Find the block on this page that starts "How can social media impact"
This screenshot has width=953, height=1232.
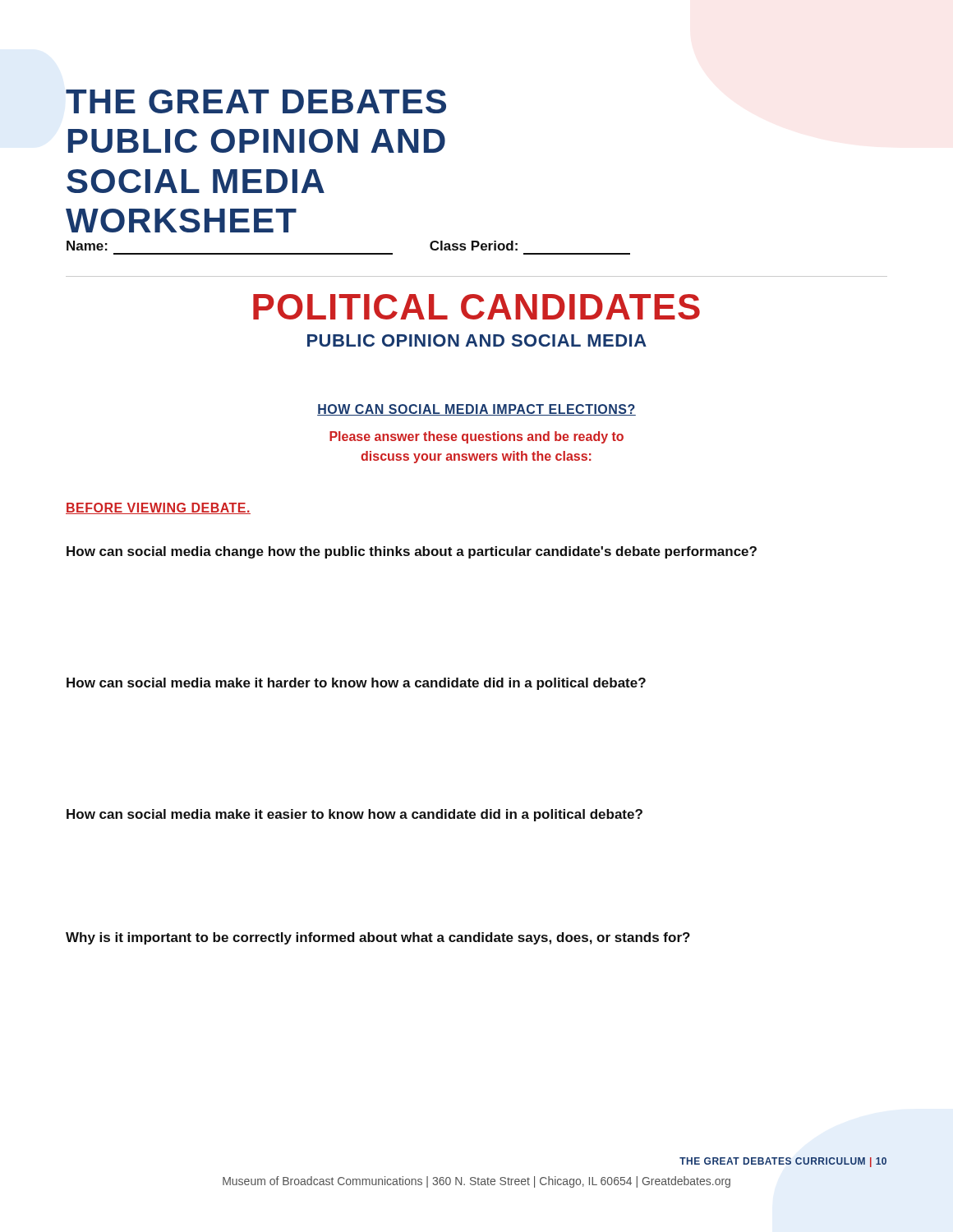(476, 409)
